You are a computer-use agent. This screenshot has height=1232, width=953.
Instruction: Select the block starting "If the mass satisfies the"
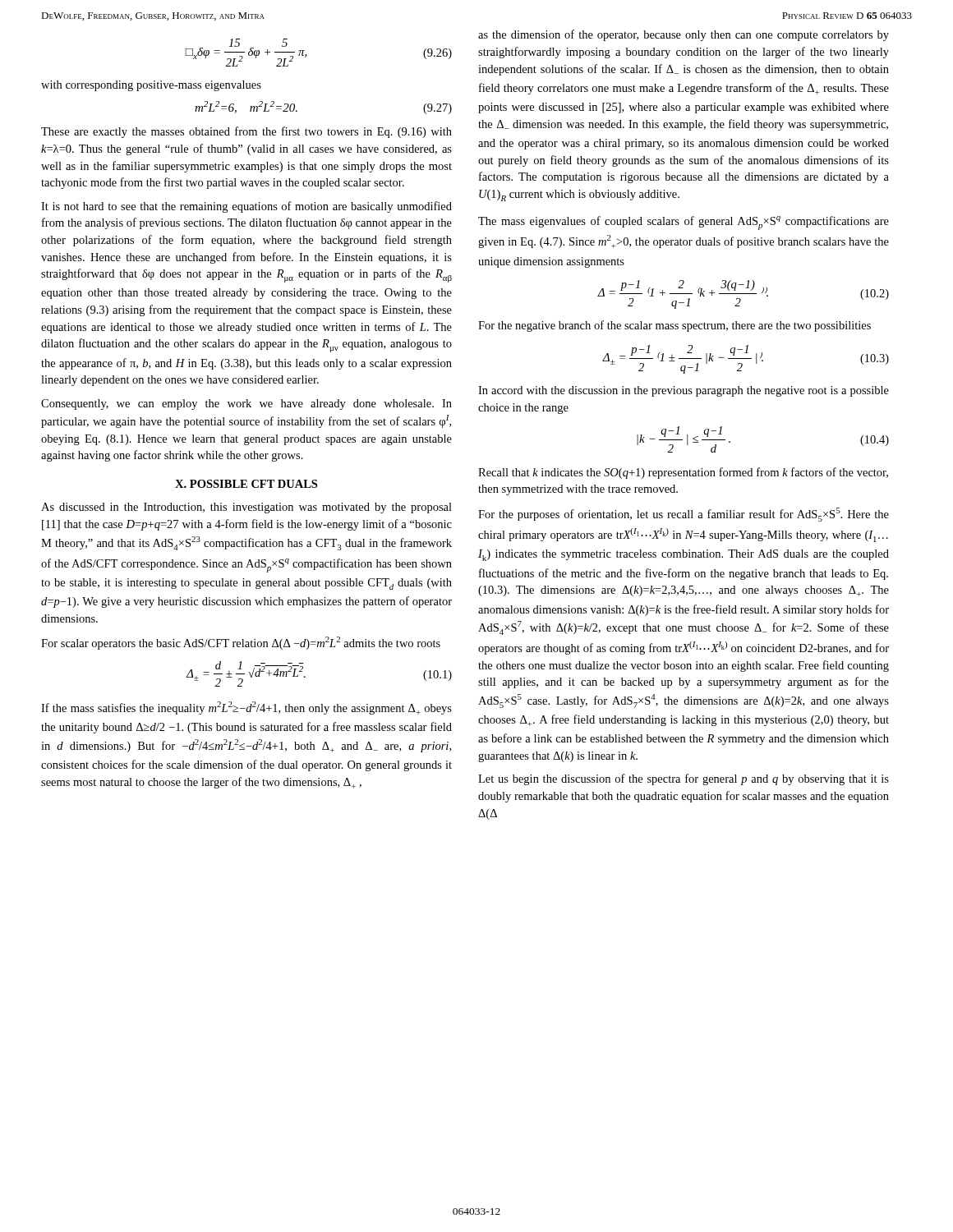click(x=246, y=745)
